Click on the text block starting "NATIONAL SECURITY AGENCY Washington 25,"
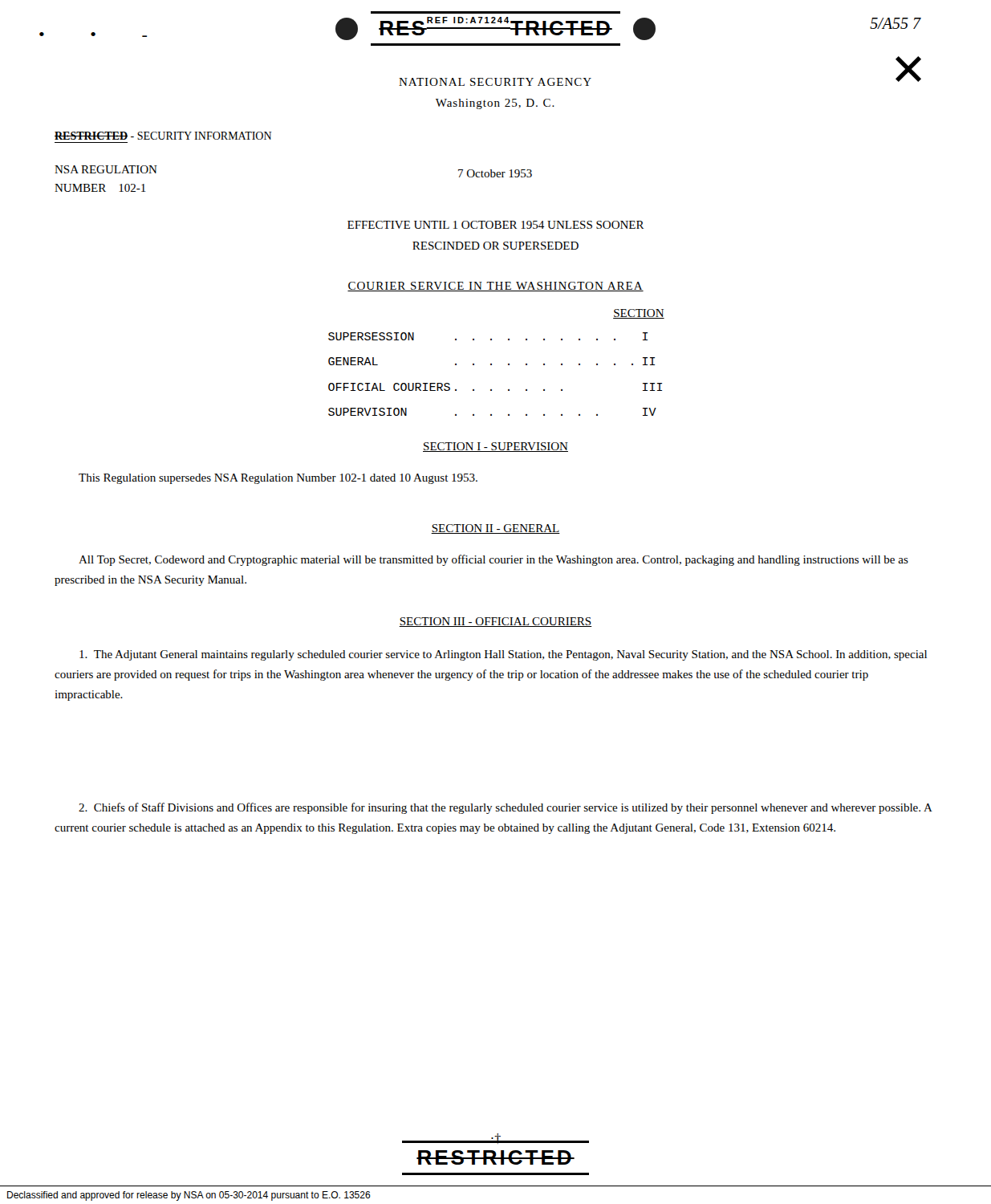991x1204 pixels. pos(496,92)
